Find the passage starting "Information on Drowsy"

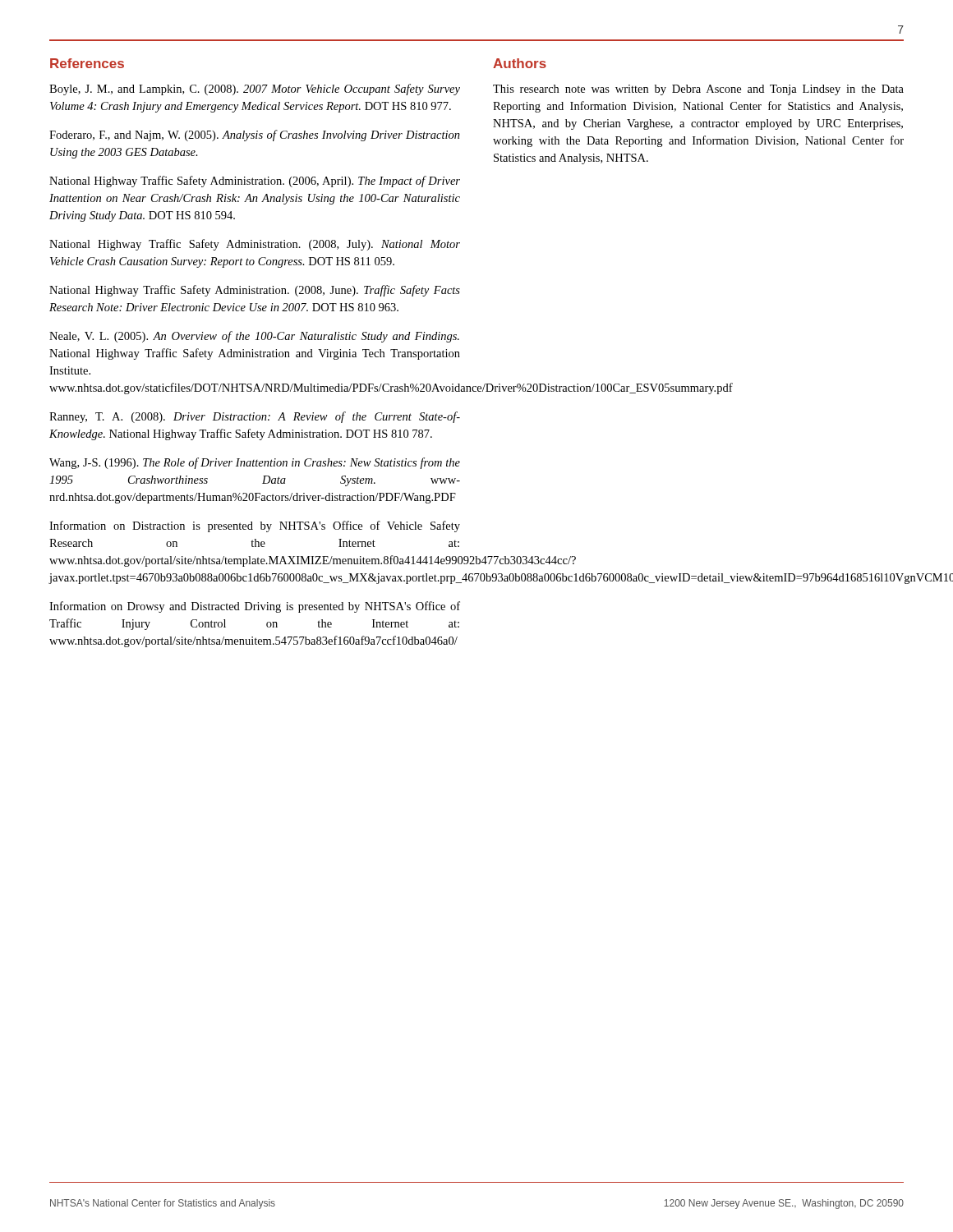click(x=255, y=624)
